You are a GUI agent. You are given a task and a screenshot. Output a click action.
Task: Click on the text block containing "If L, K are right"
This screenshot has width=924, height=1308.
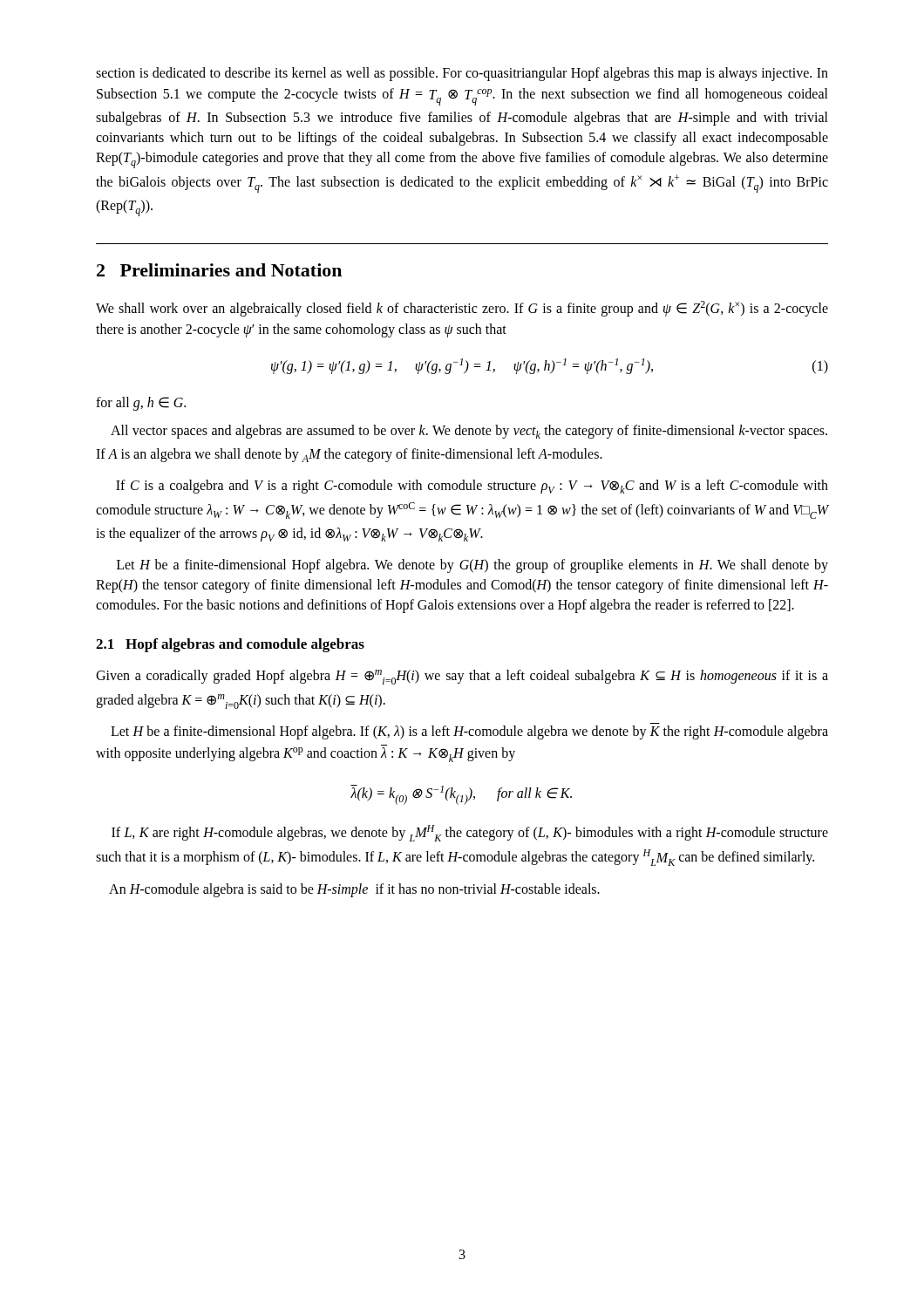coord(462,846)
